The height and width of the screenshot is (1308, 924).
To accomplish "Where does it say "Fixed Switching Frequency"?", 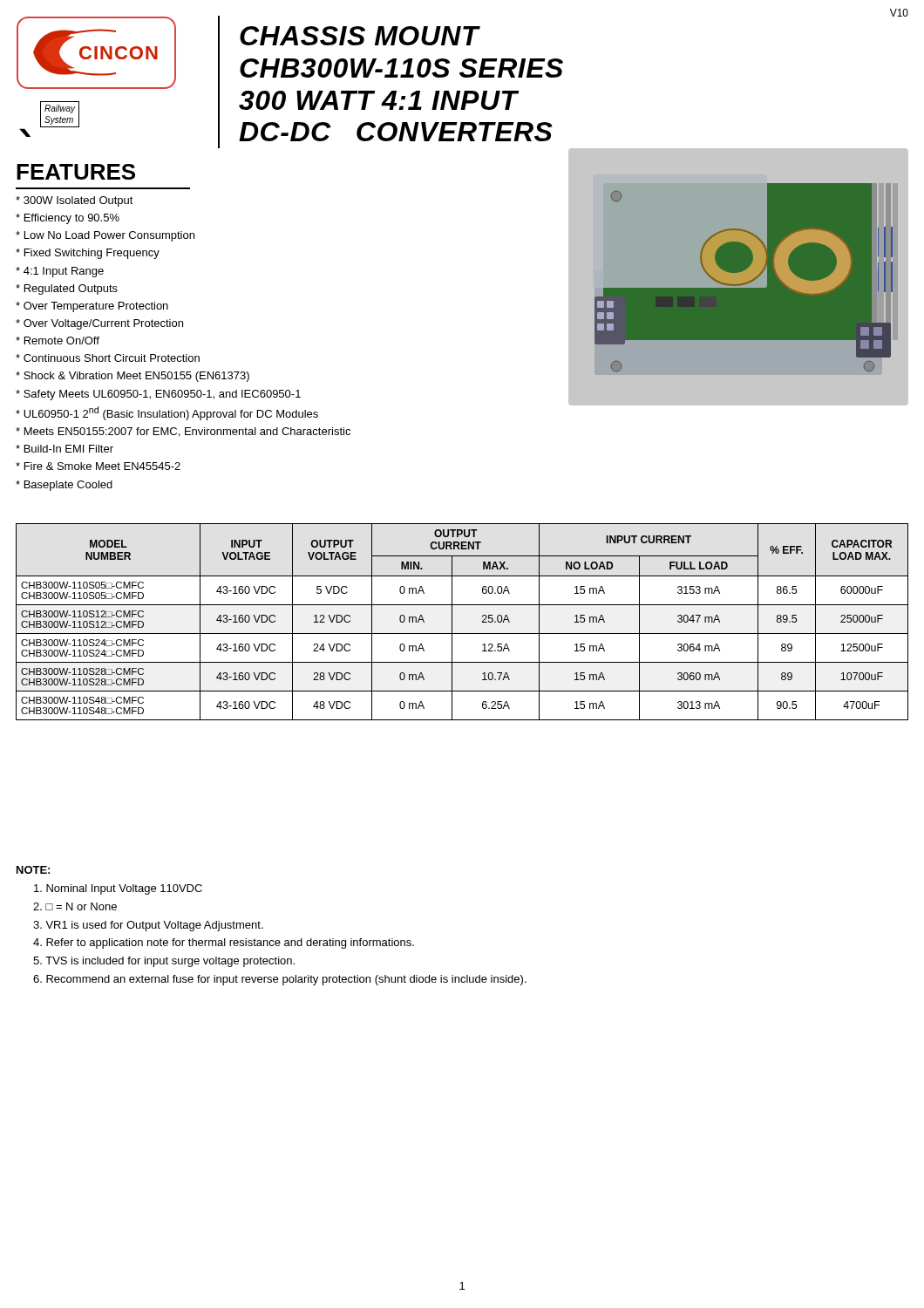I will tap(88, 253).
